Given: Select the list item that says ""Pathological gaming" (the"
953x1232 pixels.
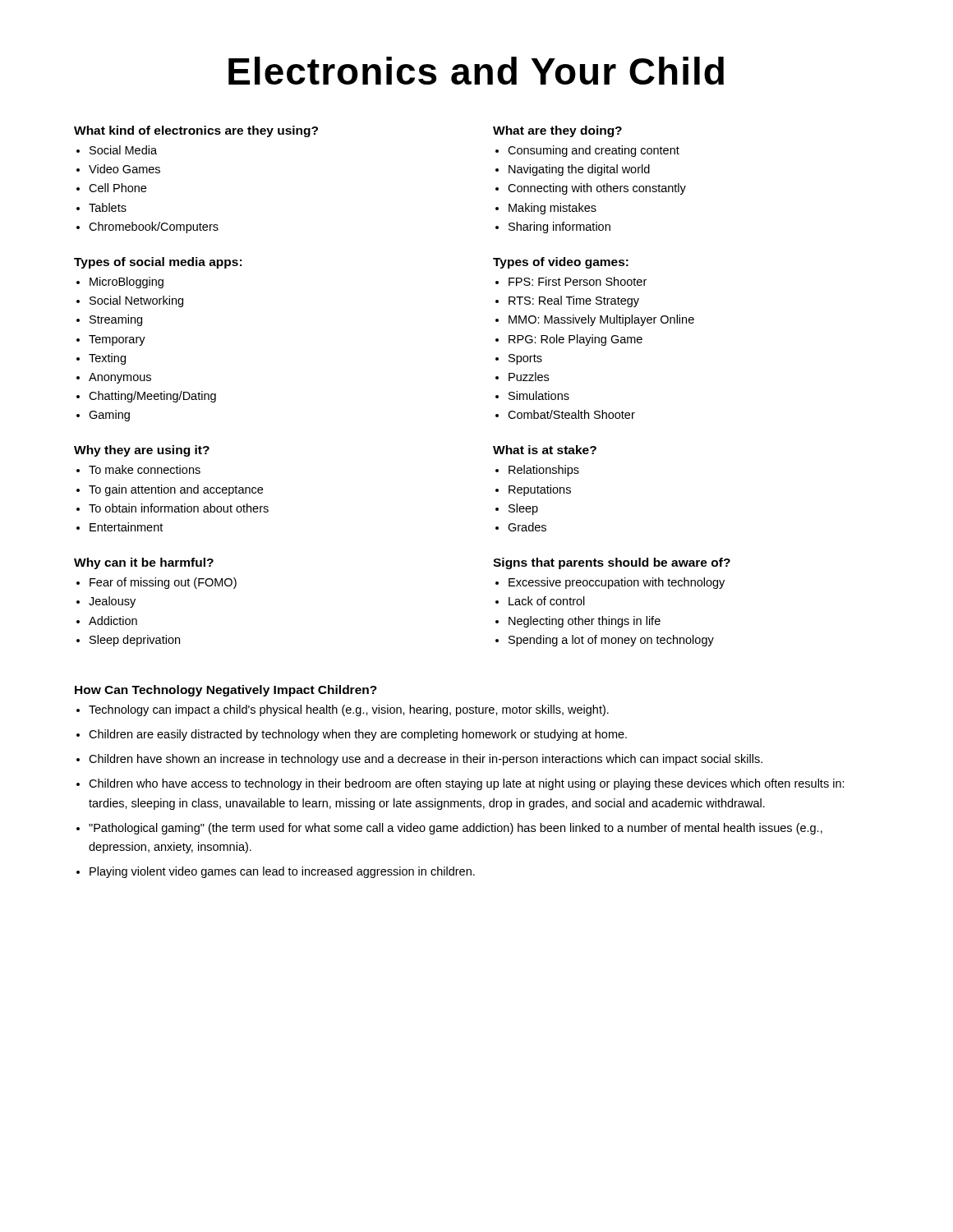Looking at the screenshot, I should coord(456,837).
